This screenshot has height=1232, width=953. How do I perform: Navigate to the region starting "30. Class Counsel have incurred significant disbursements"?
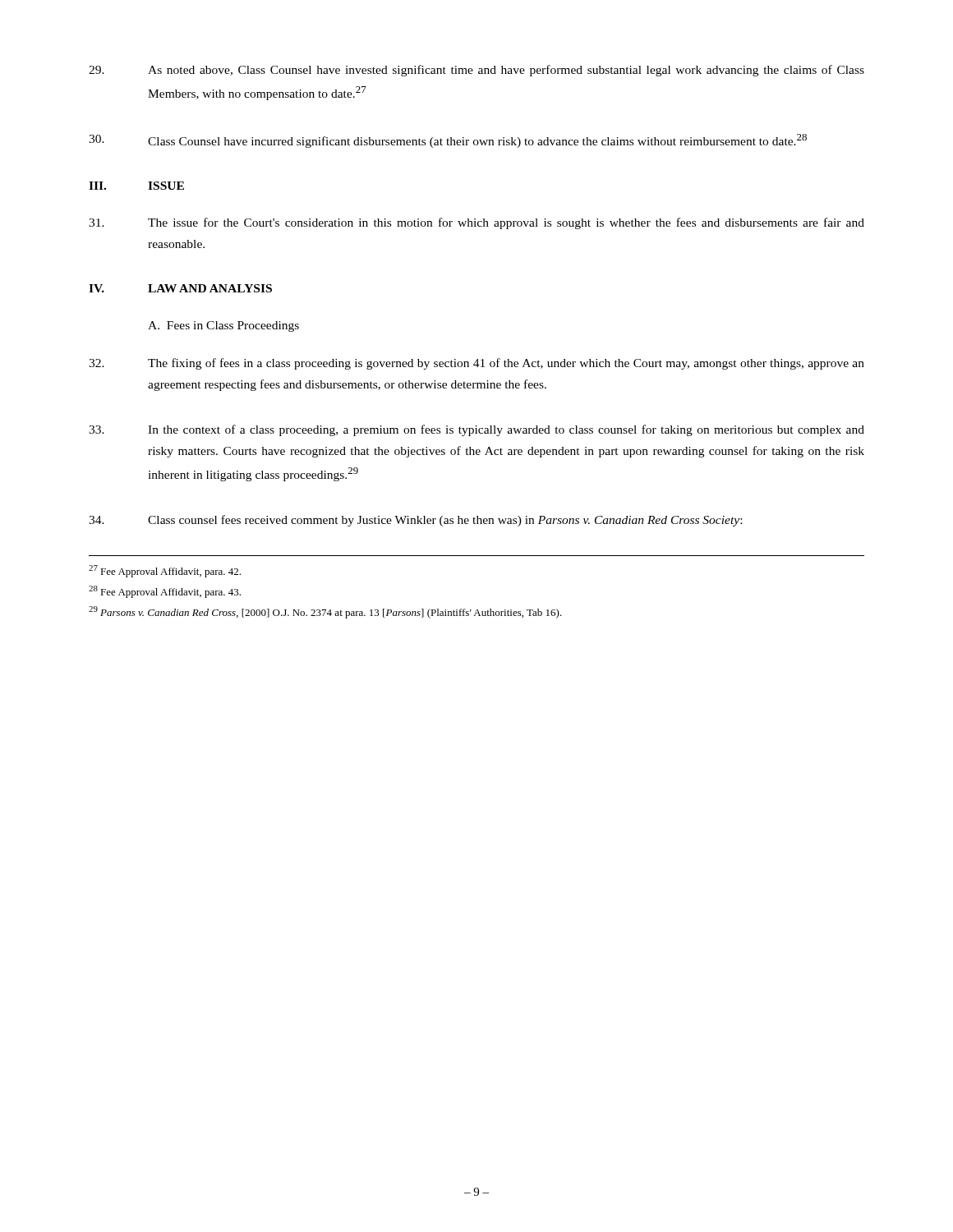476,140
